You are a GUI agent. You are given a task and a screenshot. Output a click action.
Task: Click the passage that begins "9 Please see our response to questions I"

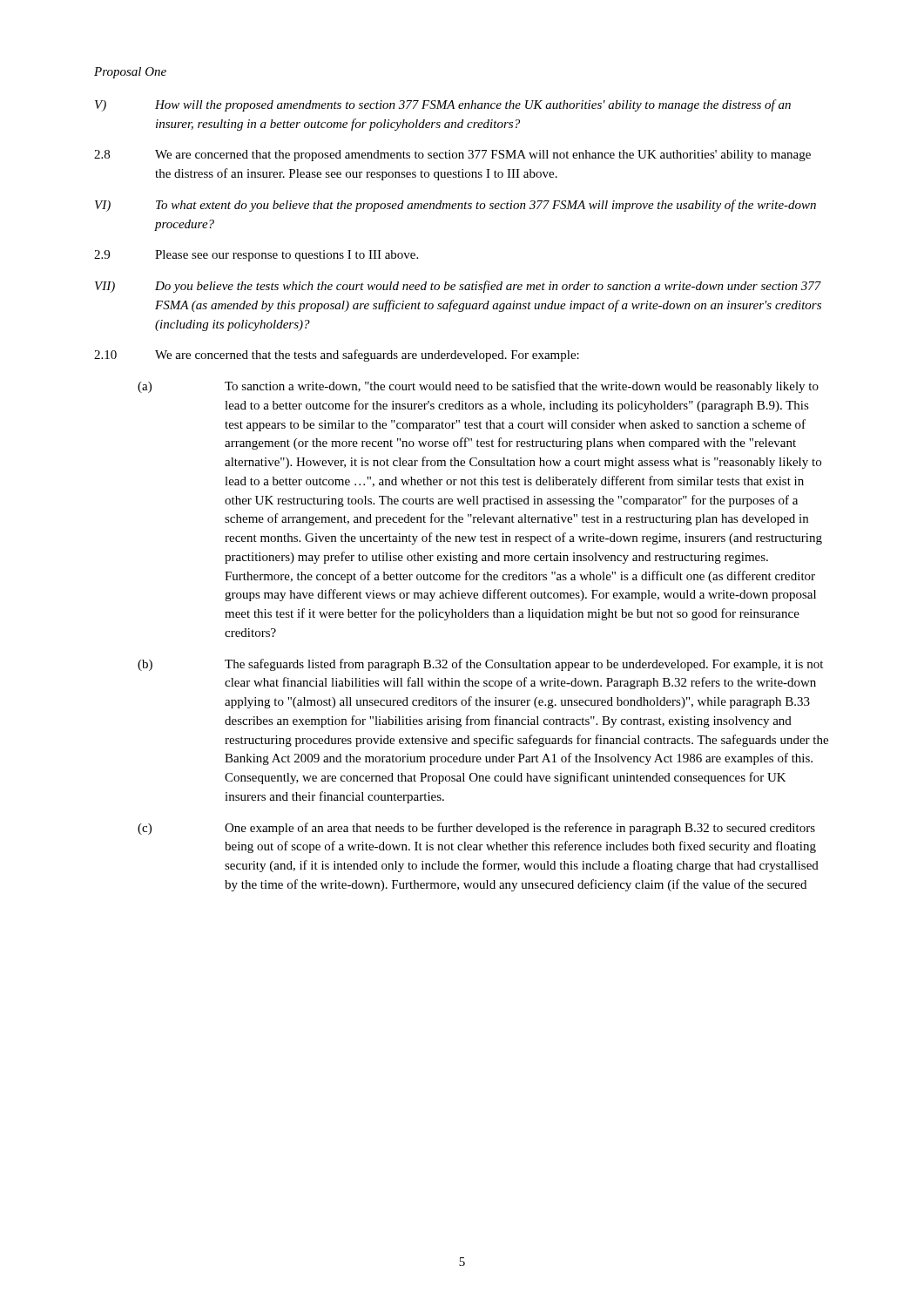click(256, 256)
